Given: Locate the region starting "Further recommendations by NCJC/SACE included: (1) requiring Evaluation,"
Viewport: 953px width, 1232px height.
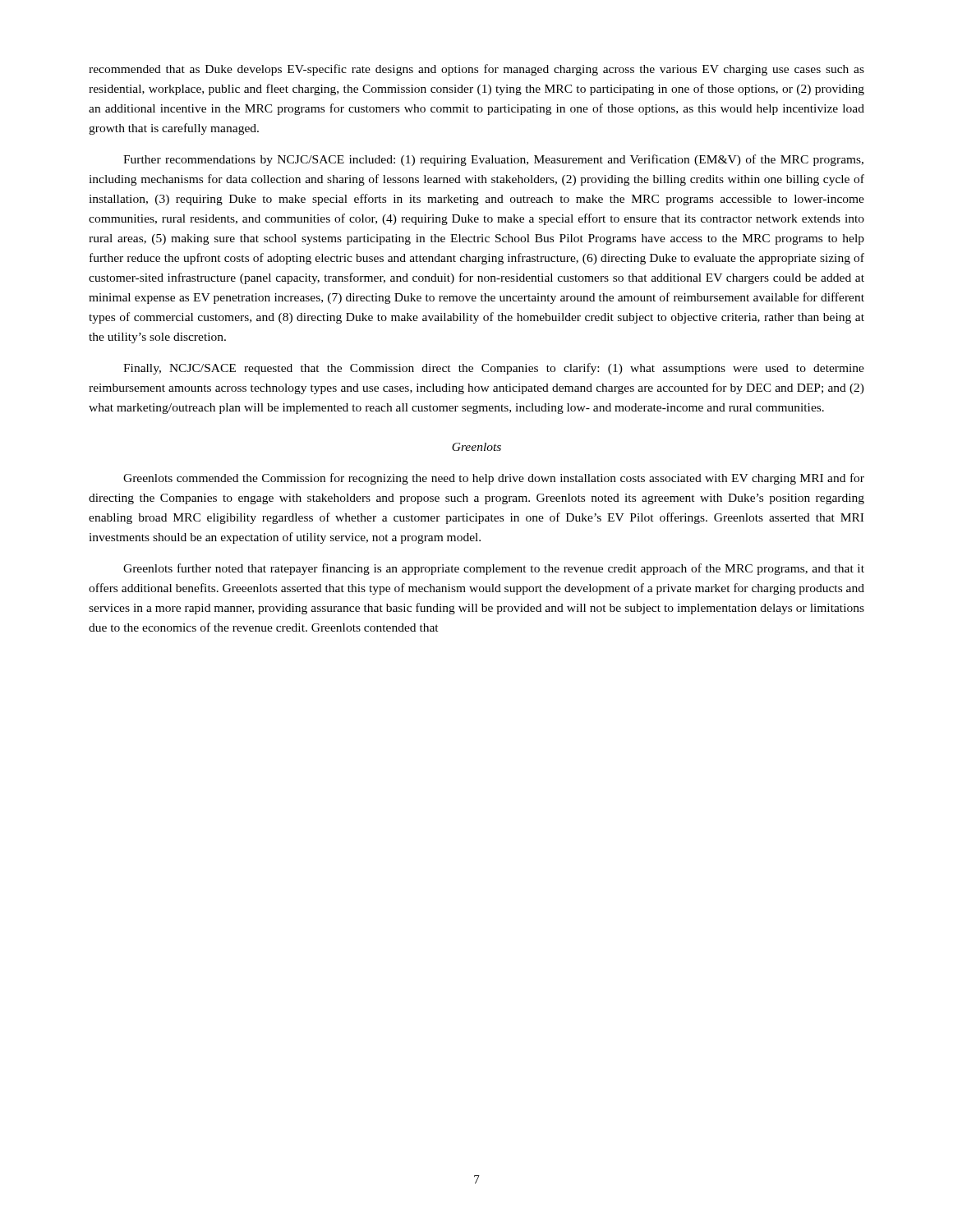Looking at the screenshot, I should (x=476, y=248).
